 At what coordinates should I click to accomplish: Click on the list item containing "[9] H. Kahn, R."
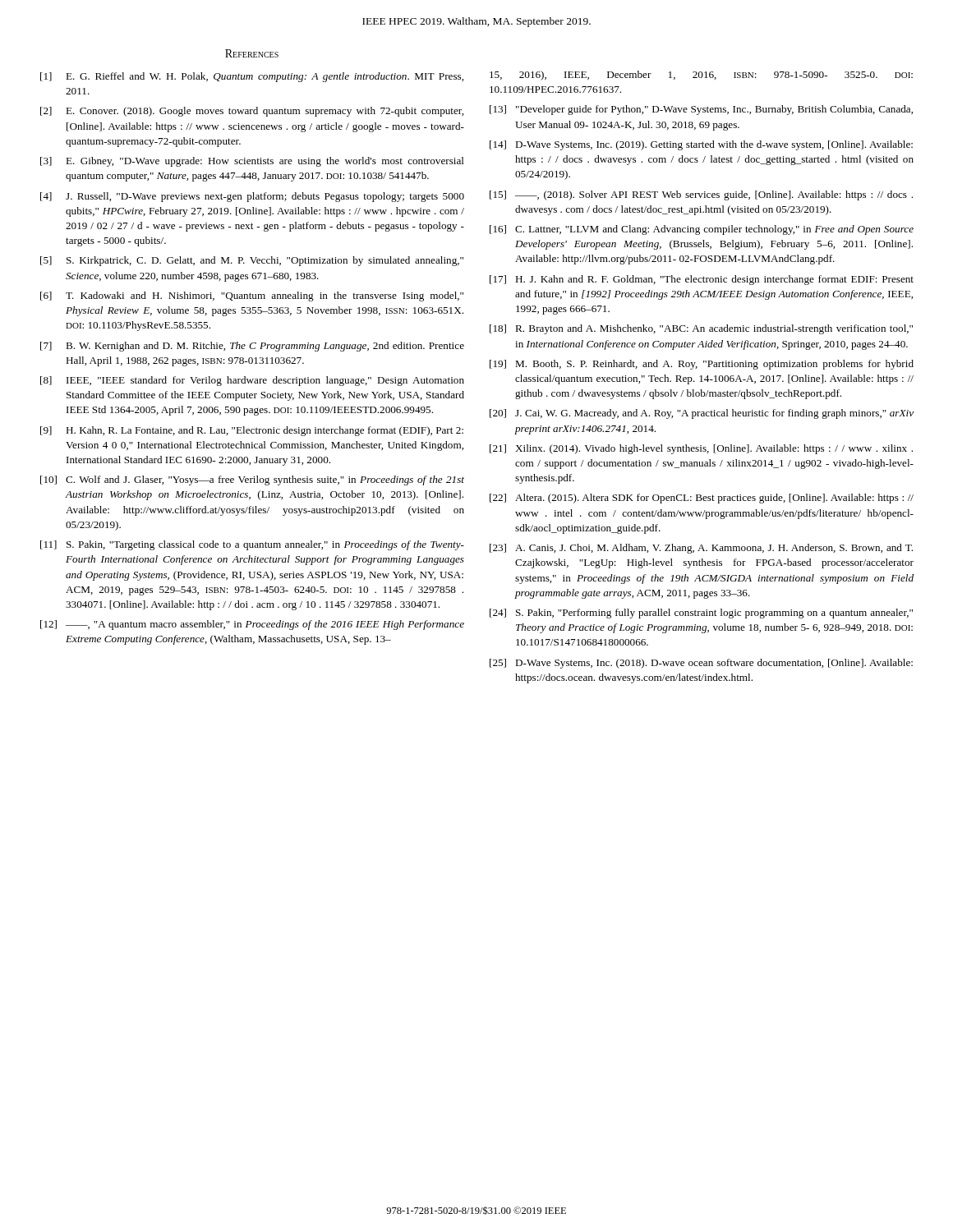(x=252, y=445)
